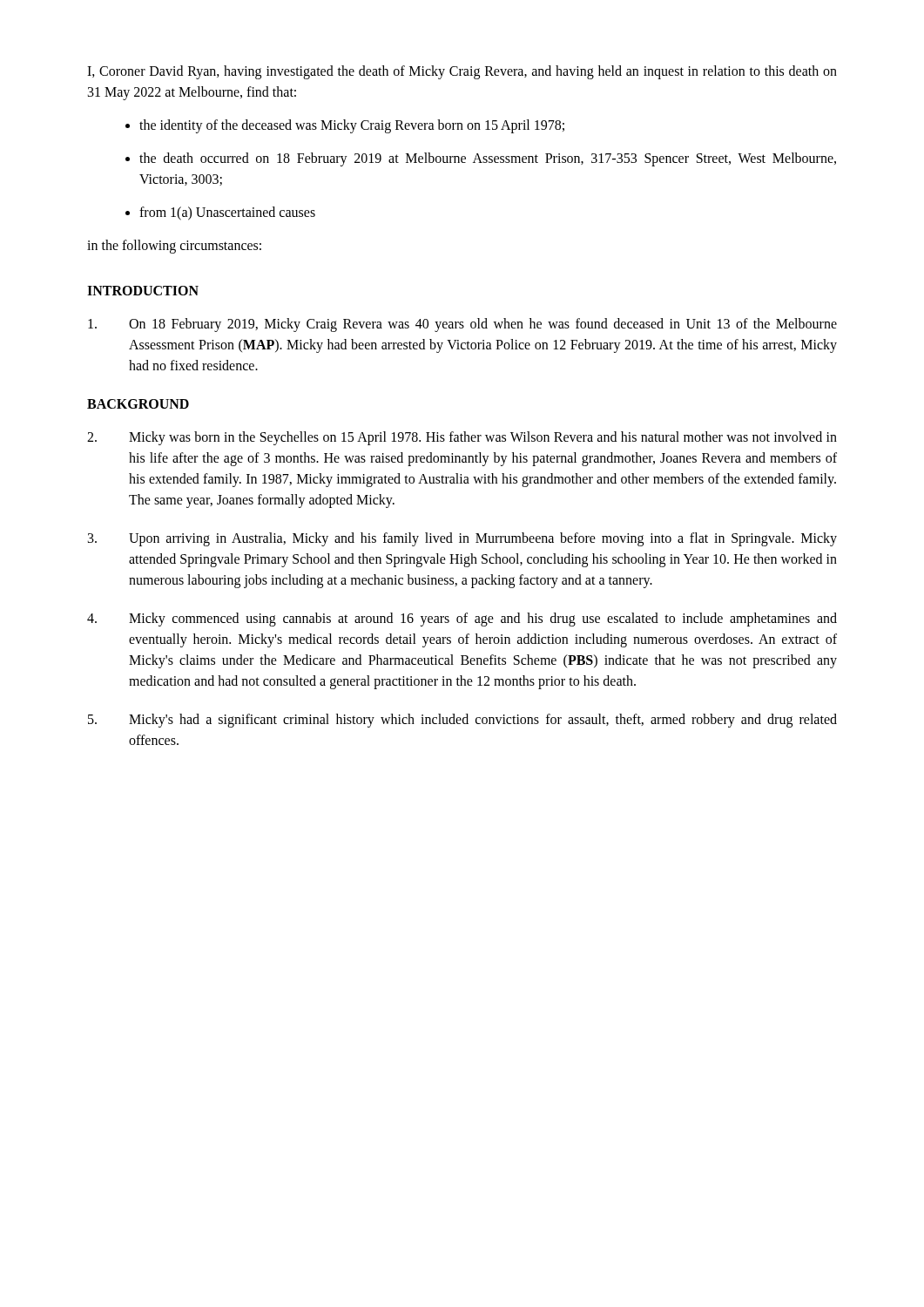Click on the list item with the text "5. Micky's had a significant criminal history which"
The image size is (924, 1307).
click(462, 730)
